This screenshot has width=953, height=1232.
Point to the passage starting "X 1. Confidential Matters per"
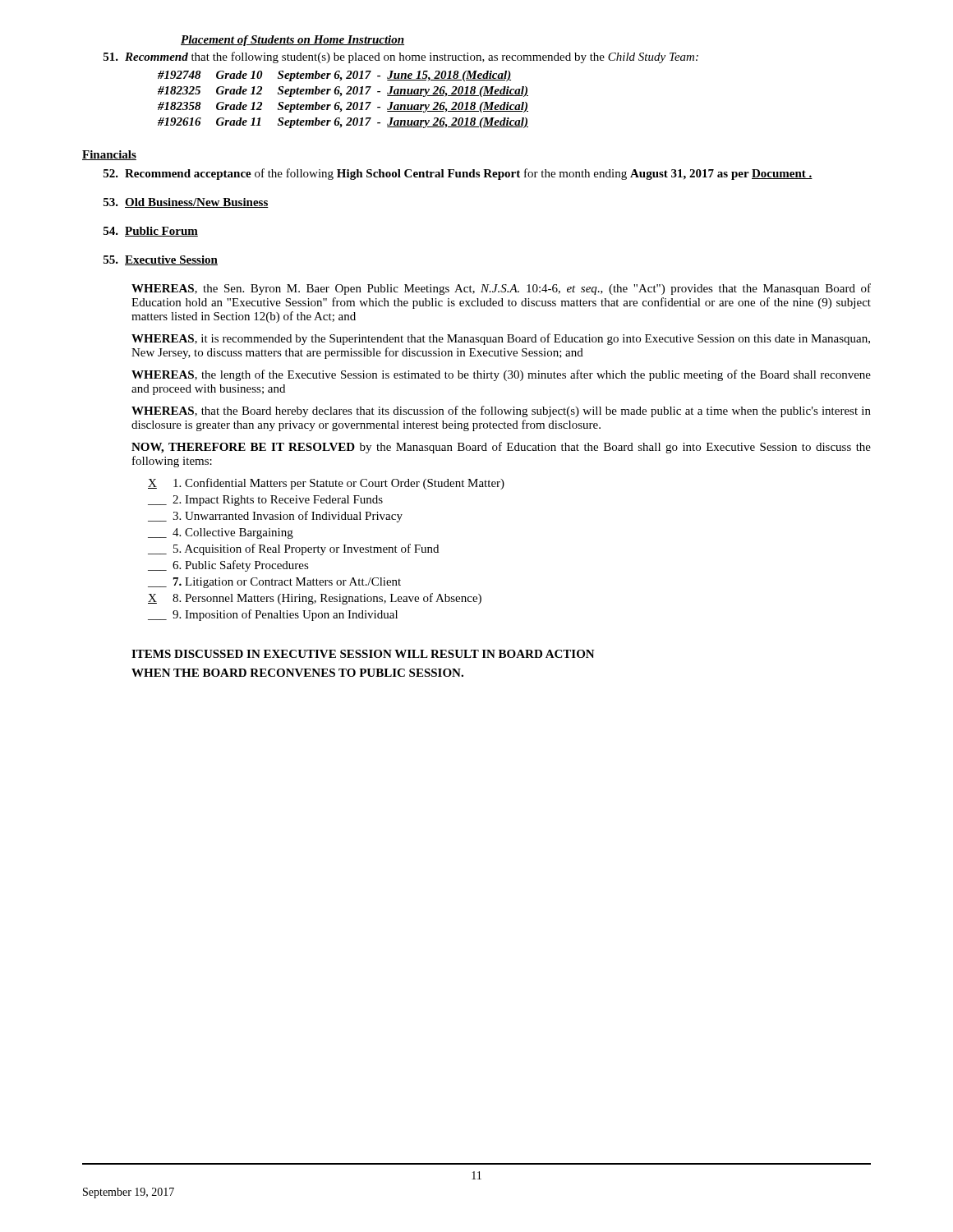pyautogui.click(x=326, y=483)
